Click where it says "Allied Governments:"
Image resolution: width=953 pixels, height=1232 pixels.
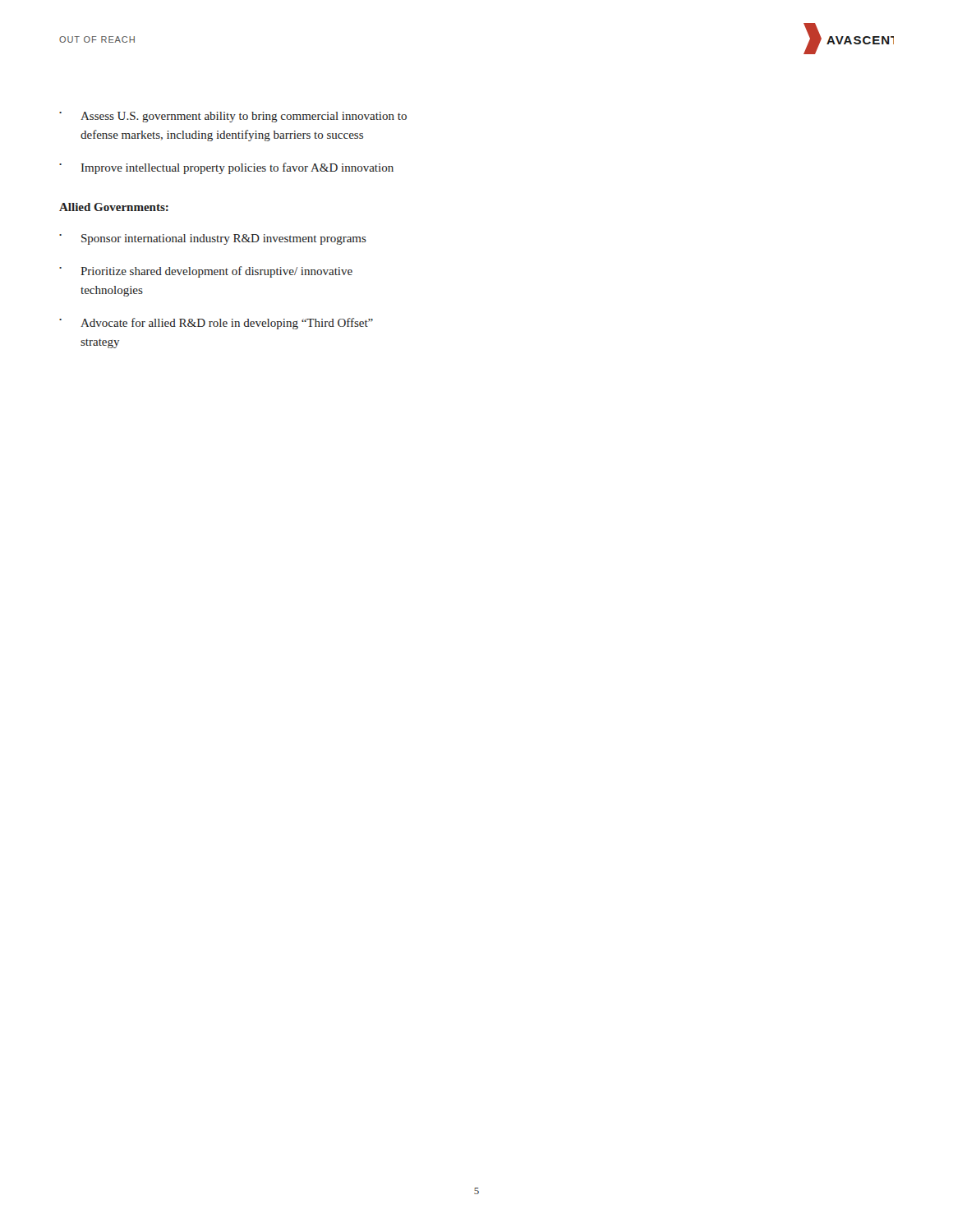tap(114, 207)
